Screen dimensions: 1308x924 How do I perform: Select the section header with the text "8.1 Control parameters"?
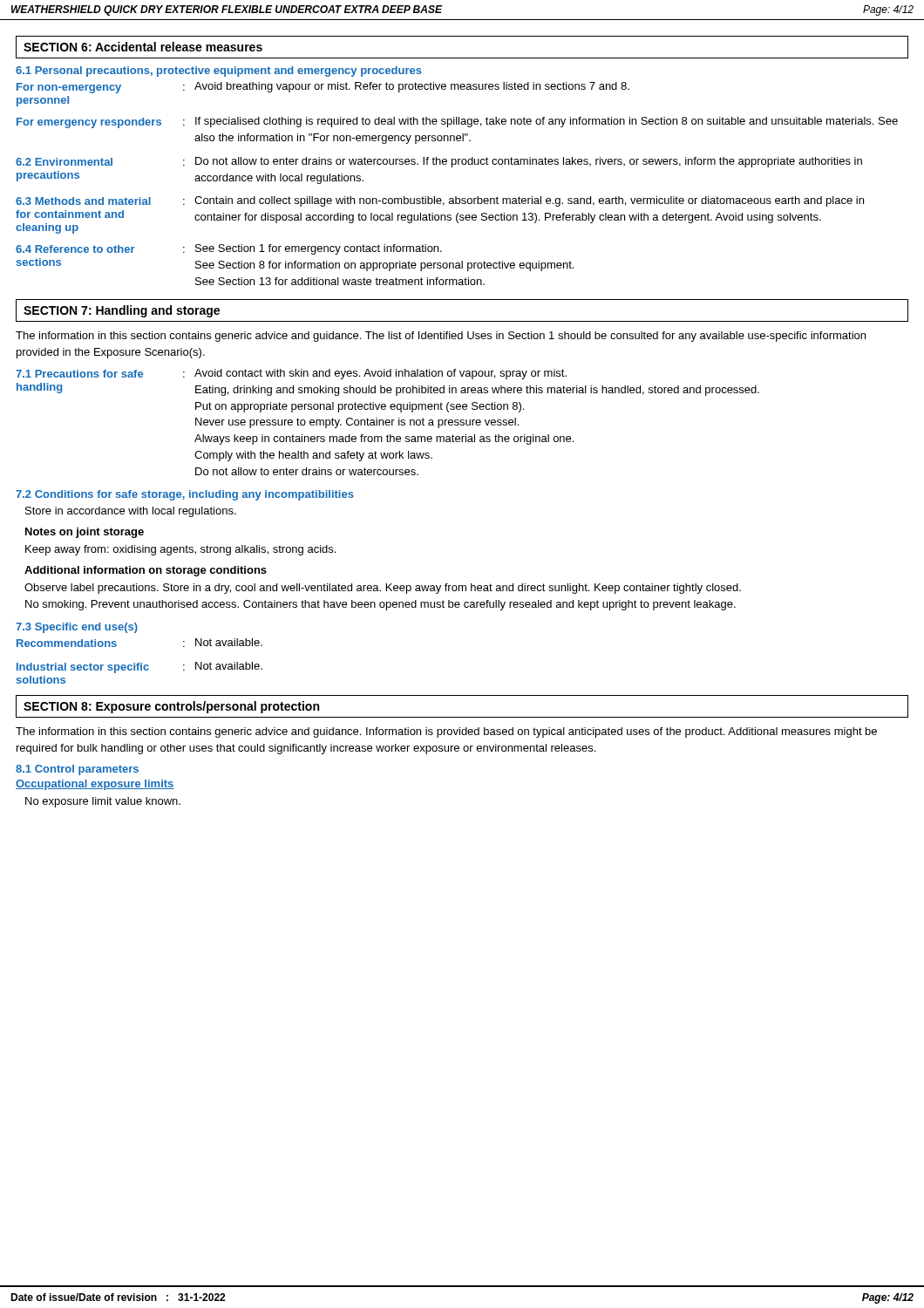tap(77, 768)
